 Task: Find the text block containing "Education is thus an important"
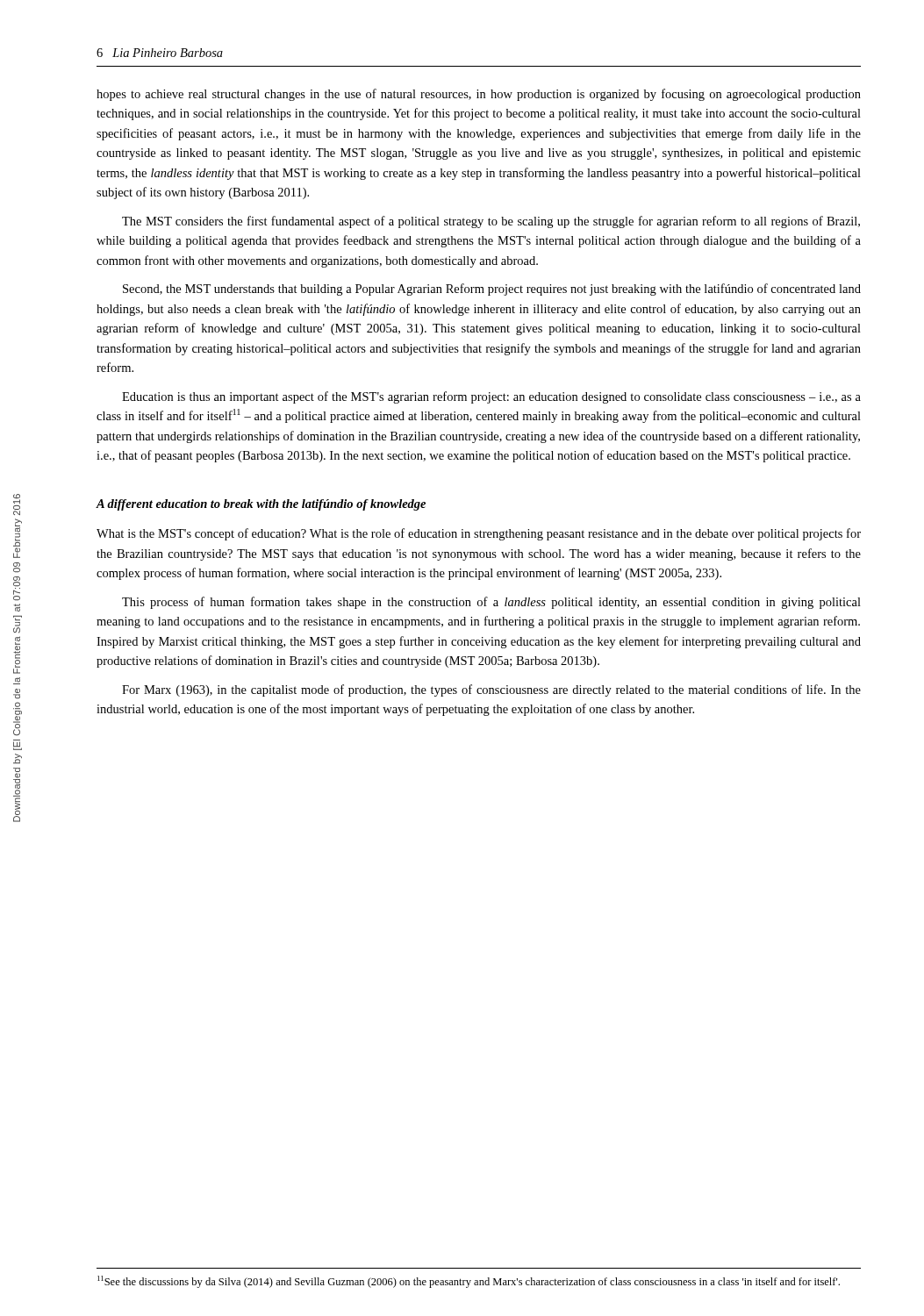(x=479, y=426)
